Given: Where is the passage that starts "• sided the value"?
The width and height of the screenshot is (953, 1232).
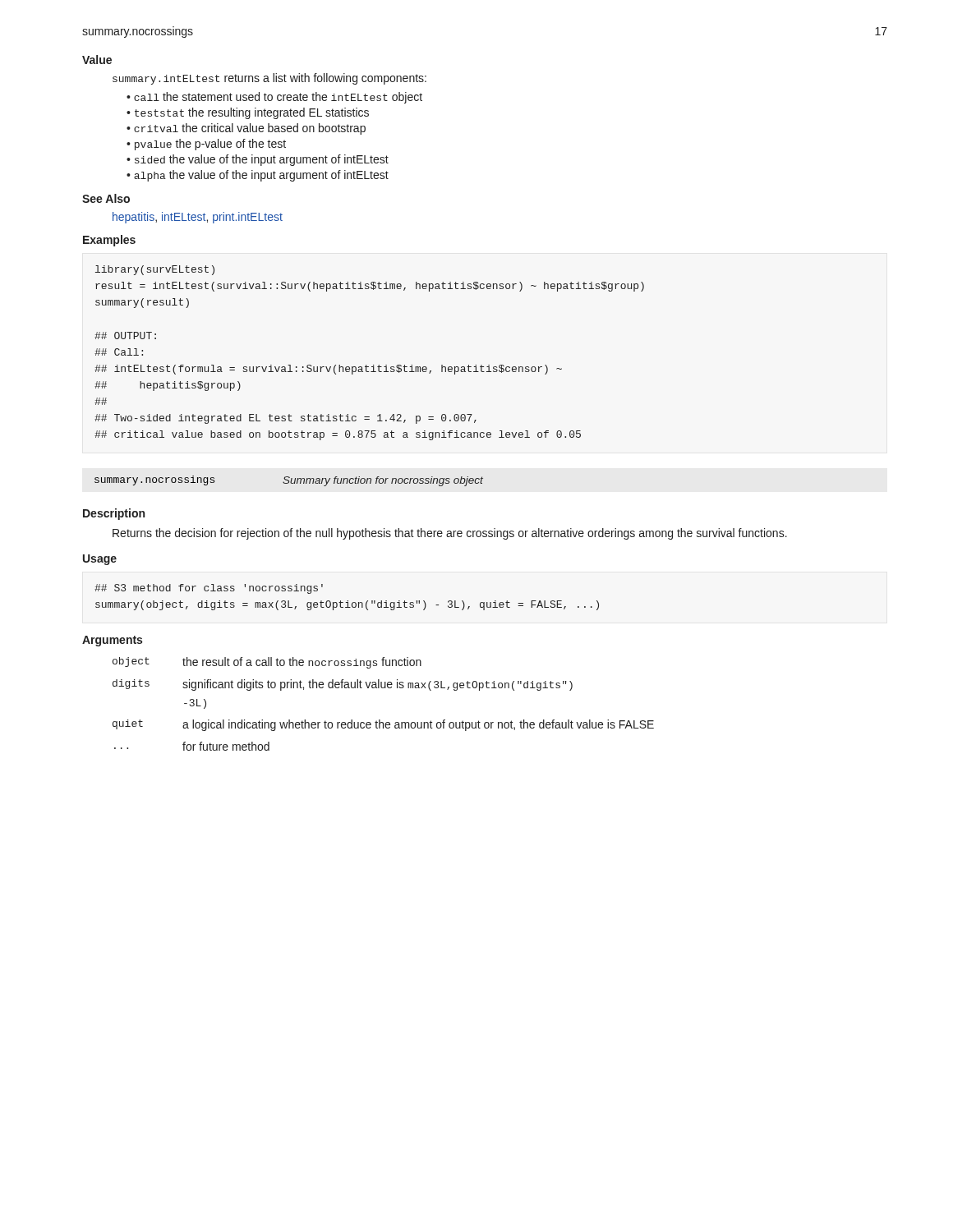Looking at the screenshot, I should 257,160.
